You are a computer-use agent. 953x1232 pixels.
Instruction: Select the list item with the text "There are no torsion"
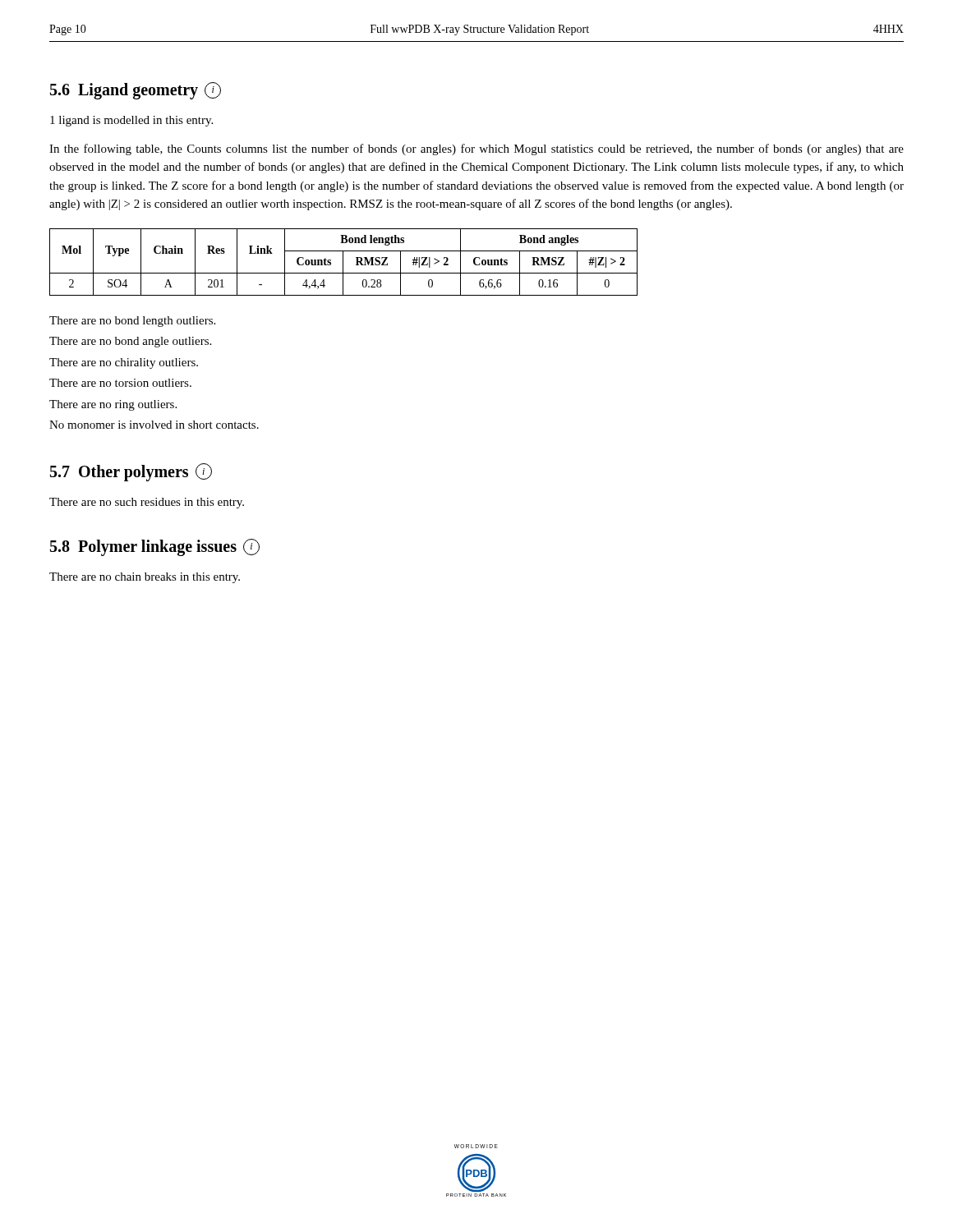(121, 383)
